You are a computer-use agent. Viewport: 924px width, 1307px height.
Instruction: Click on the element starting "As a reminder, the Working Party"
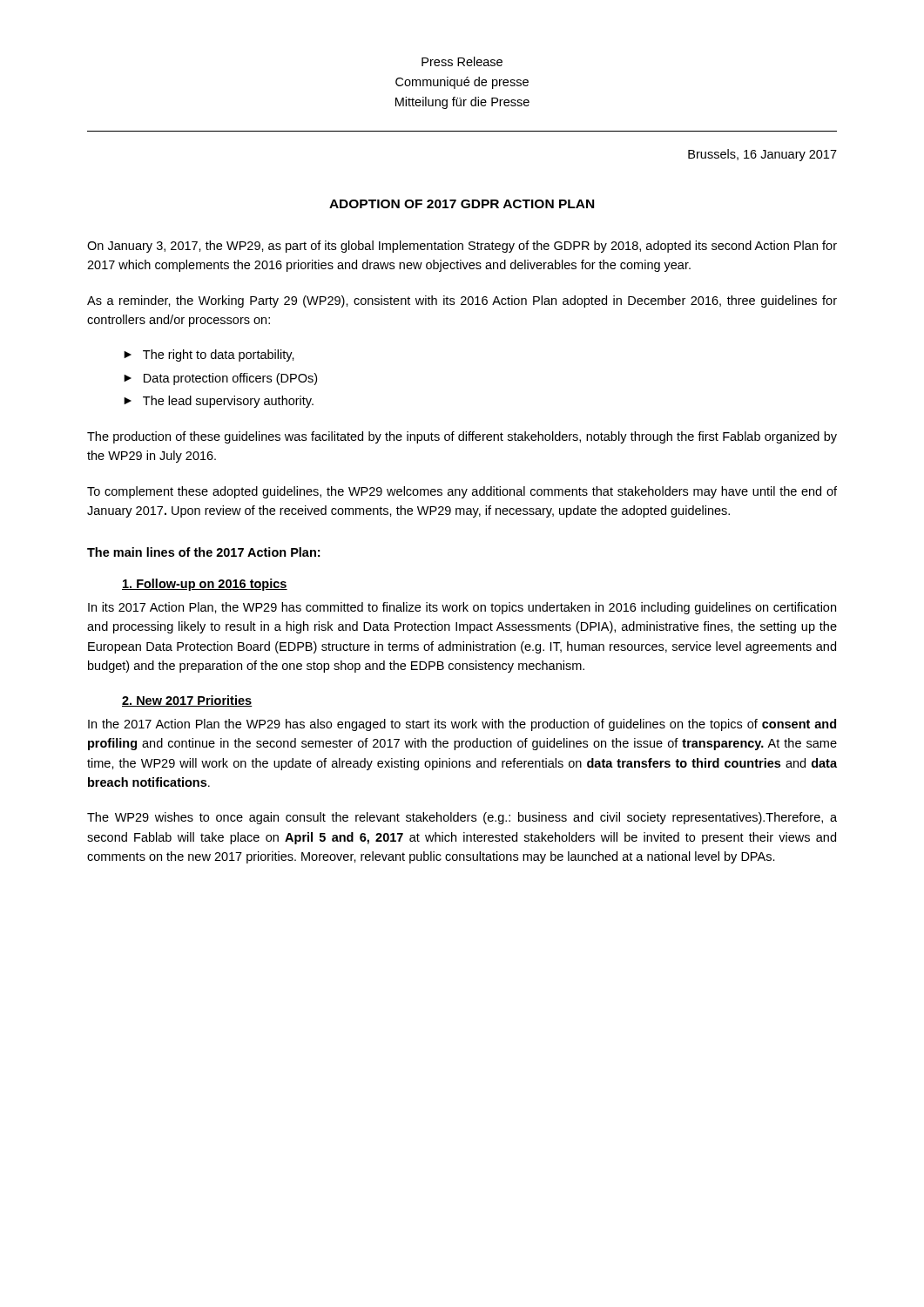(x=462, y=310)
